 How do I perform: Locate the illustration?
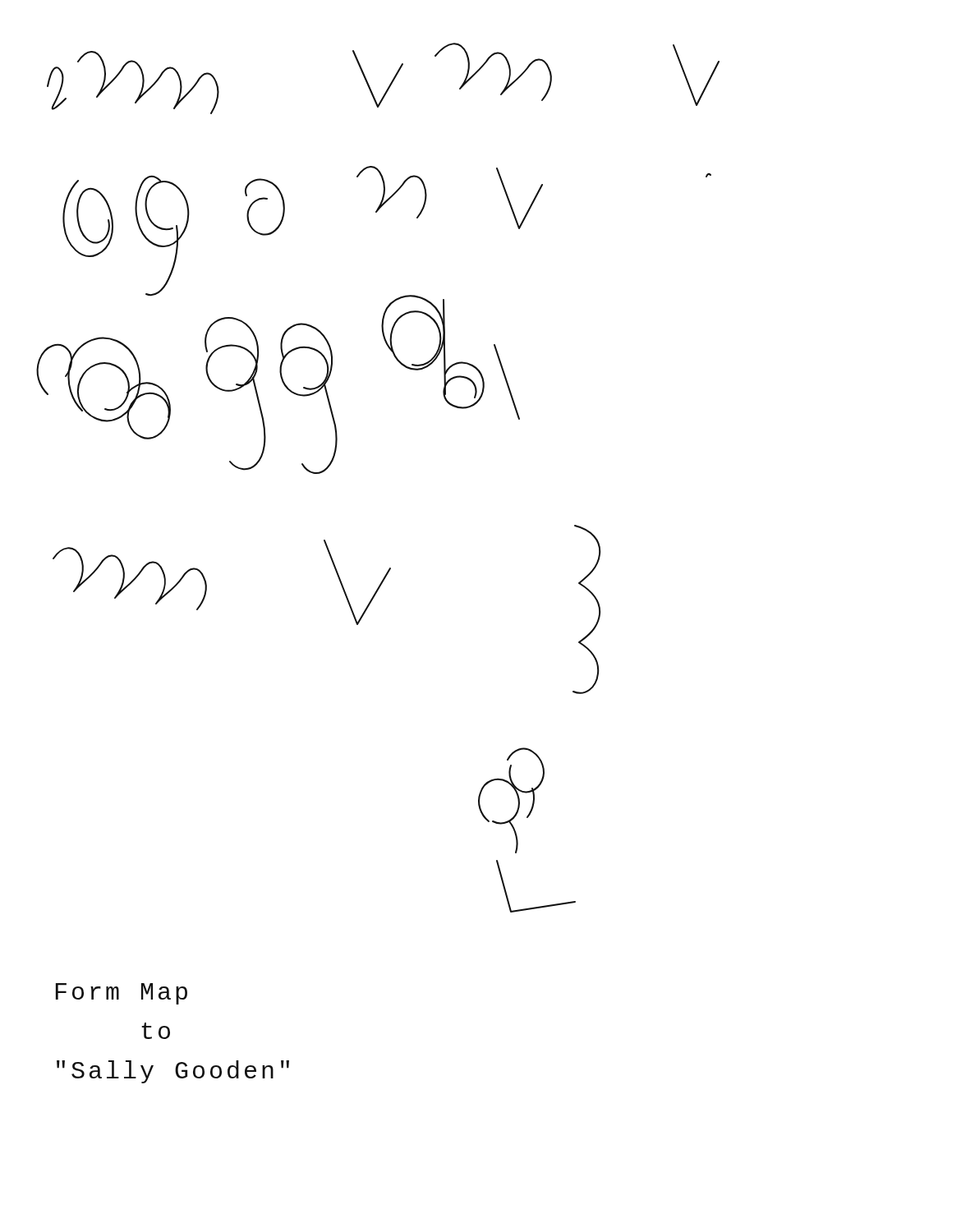(480, 616)
